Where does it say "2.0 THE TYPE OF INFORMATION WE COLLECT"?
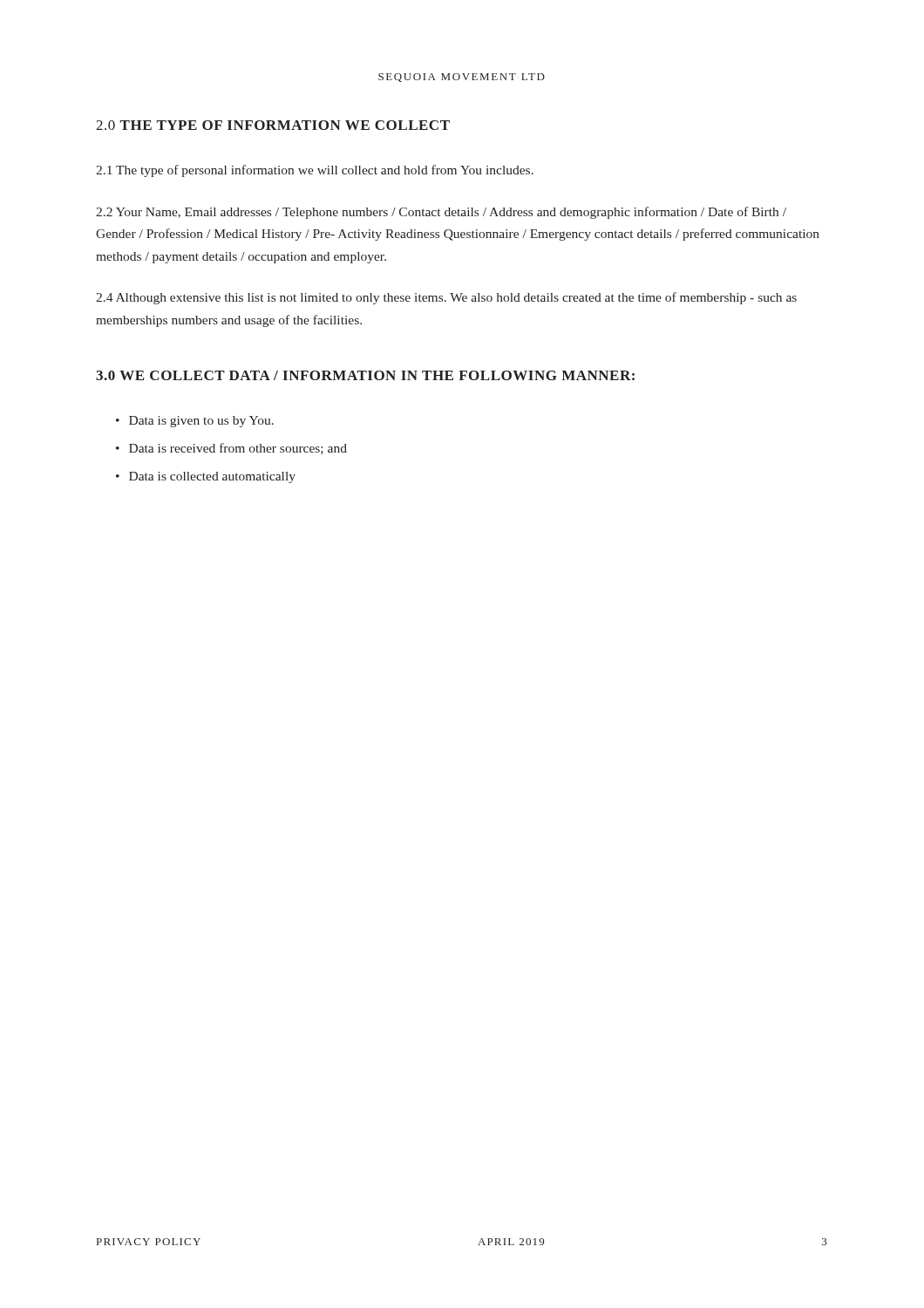 click(273, 125)
